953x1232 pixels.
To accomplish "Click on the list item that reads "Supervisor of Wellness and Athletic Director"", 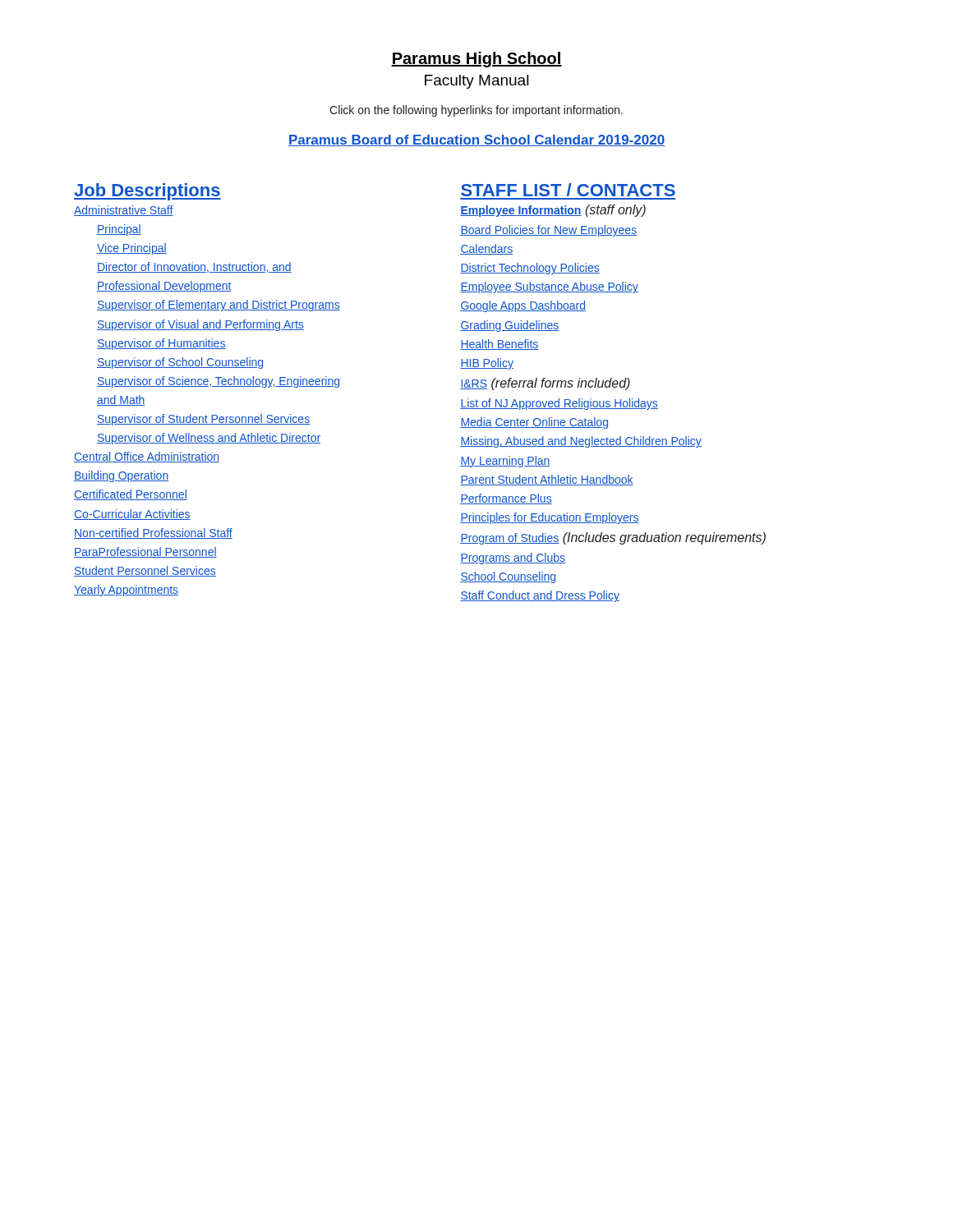I will click(270, 438).
